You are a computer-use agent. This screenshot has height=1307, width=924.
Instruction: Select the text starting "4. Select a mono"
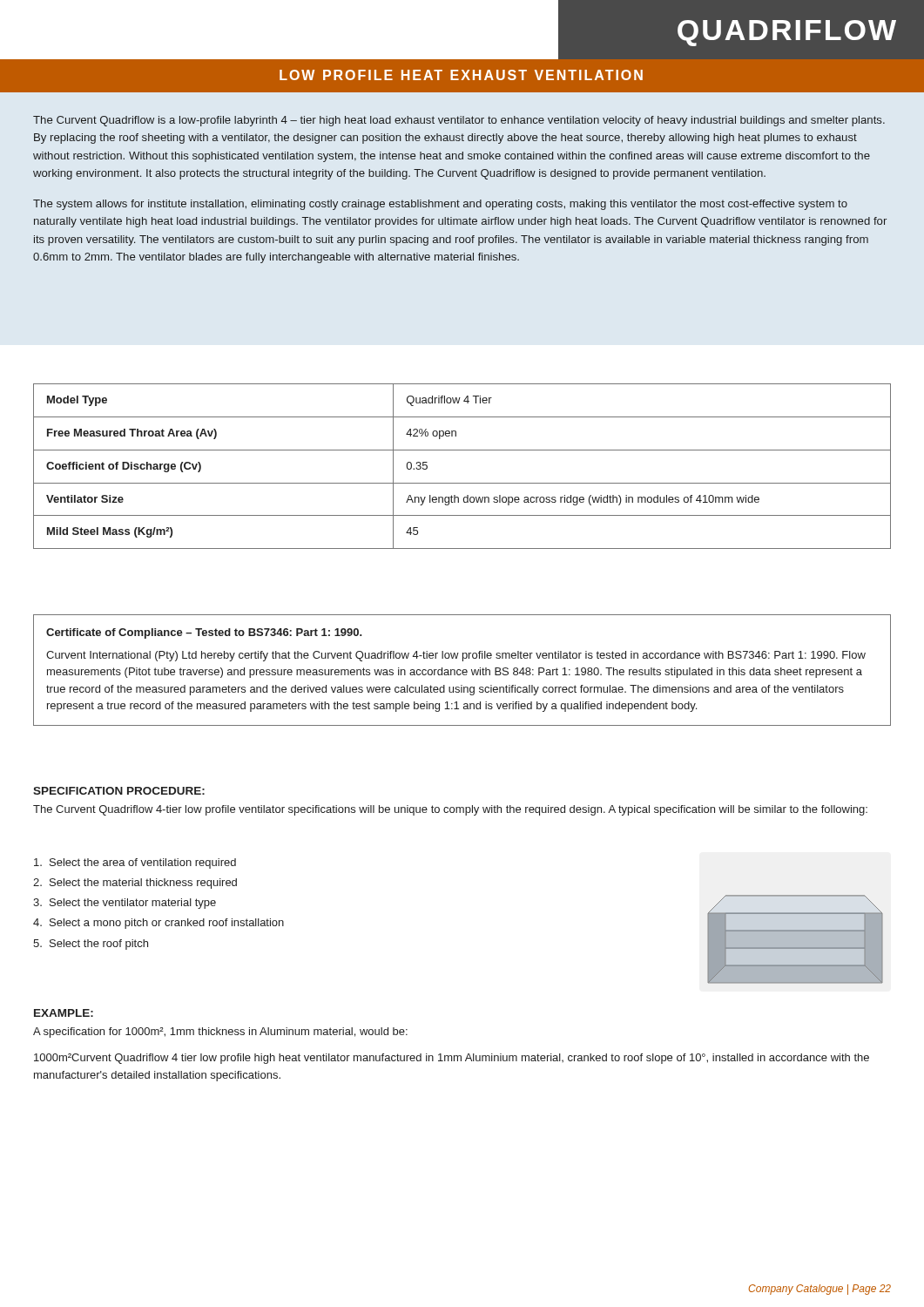pos(159,923)
